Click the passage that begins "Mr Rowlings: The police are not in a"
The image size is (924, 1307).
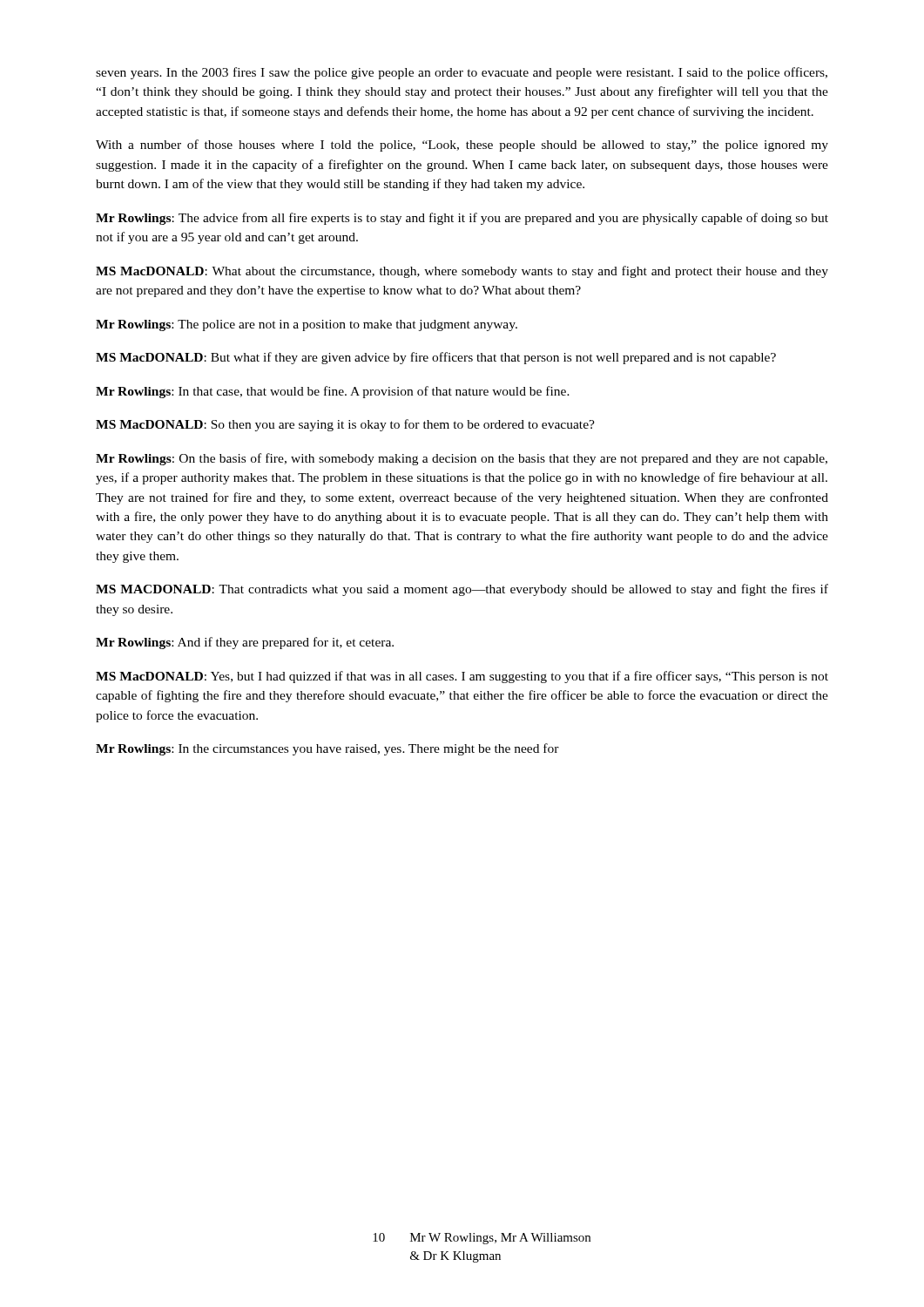click(307, 323)
